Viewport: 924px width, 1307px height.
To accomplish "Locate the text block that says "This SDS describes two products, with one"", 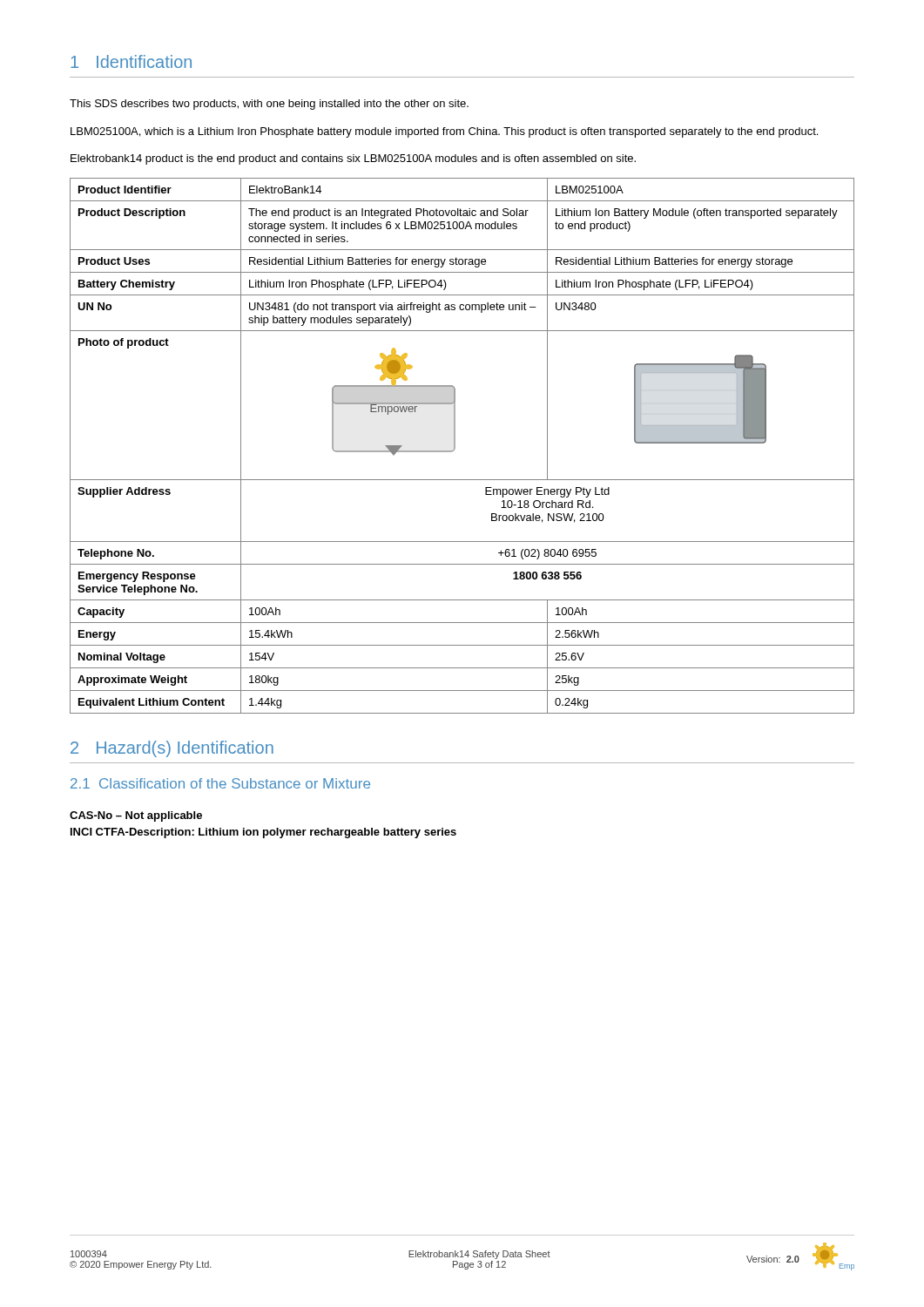I will pyautogui.click(x=269, y=103).
